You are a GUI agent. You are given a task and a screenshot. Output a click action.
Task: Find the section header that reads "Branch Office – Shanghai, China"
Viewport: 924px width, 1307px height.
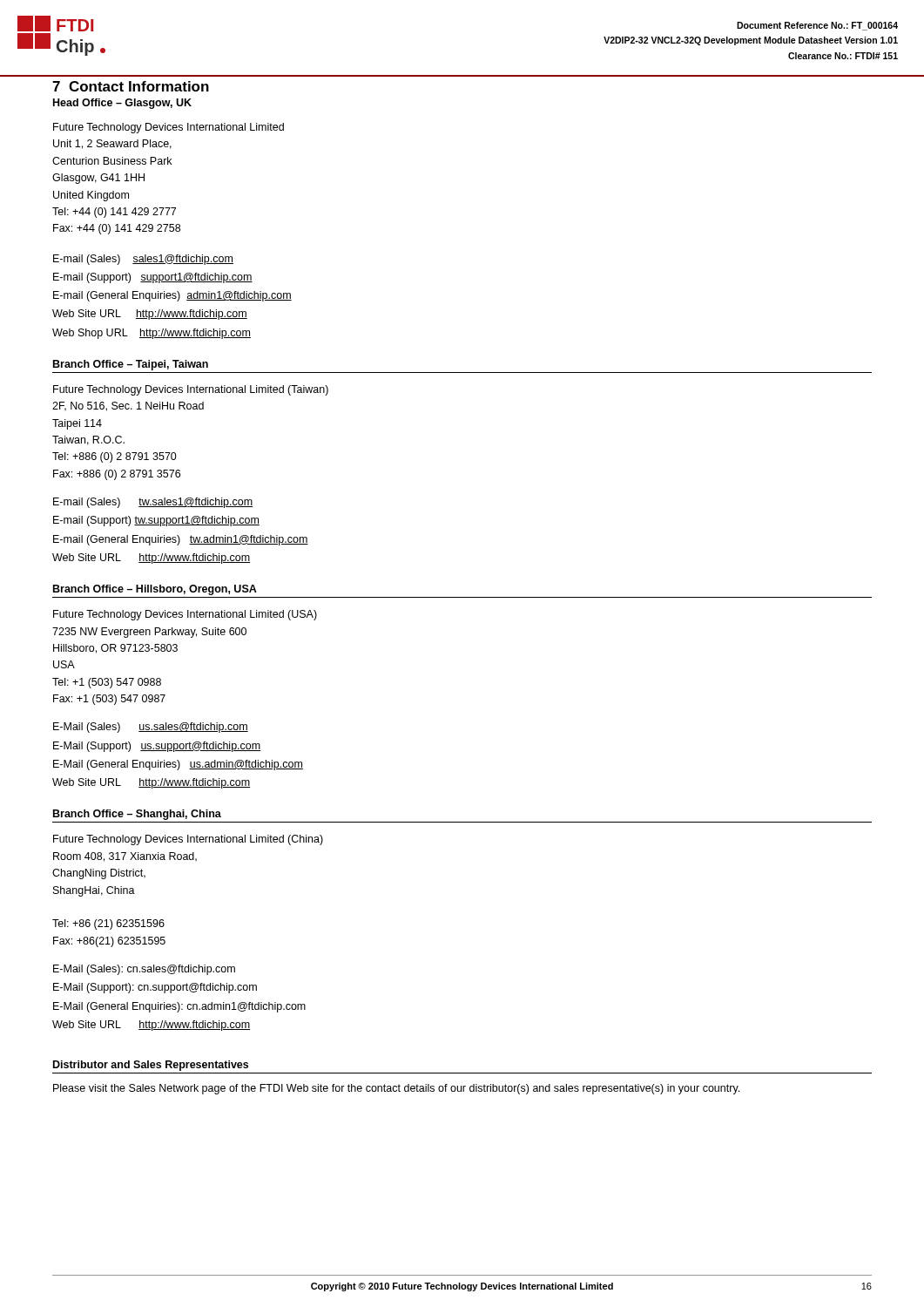click(x=137, y=814)
